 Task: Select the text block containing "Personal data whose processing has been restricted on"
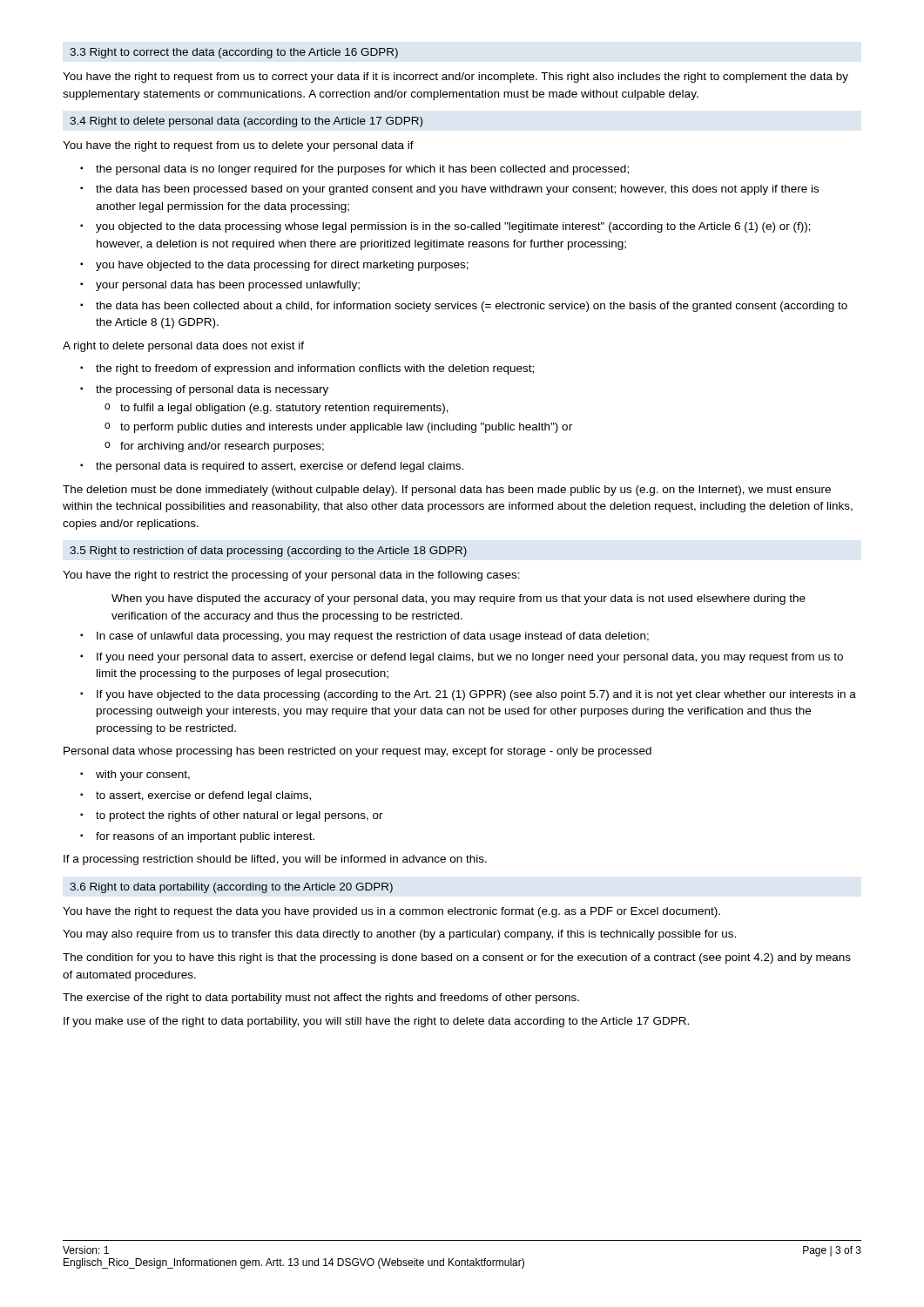point(357,751)
